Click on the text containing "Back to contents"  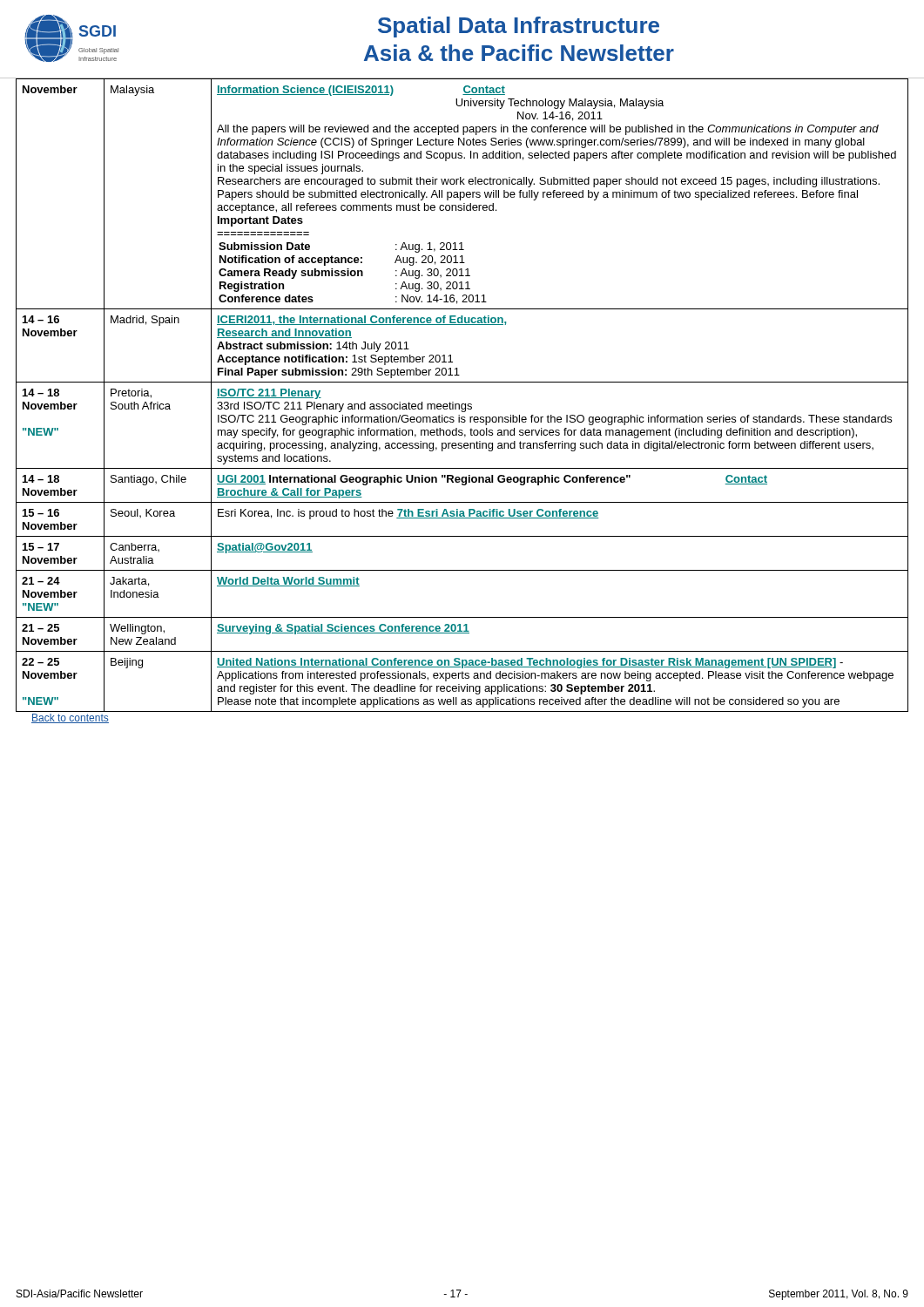pyautogui.click(x=70, y=718)
